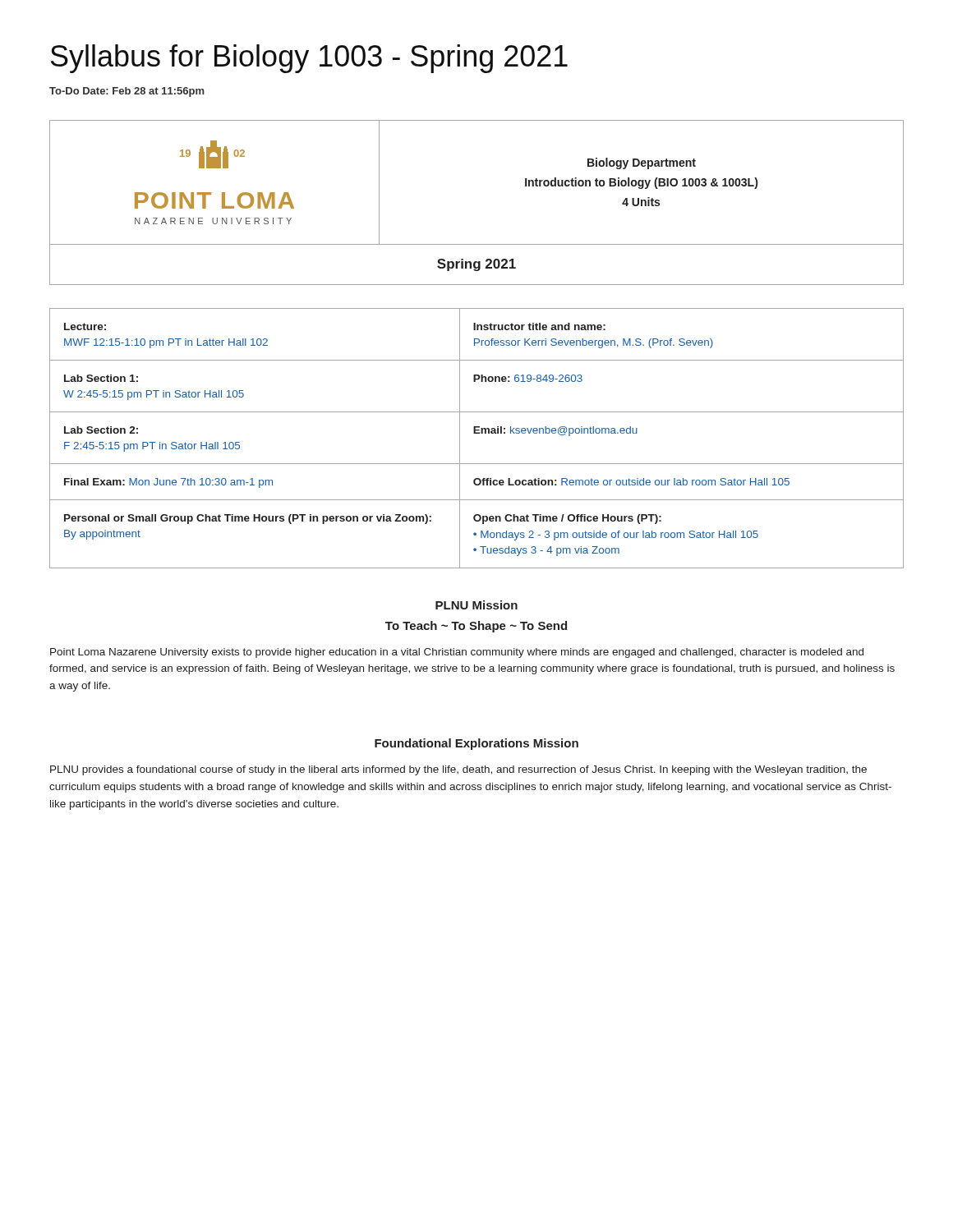953x1232 pixels.
Task: Click the logo
Action: pos(476,202)
